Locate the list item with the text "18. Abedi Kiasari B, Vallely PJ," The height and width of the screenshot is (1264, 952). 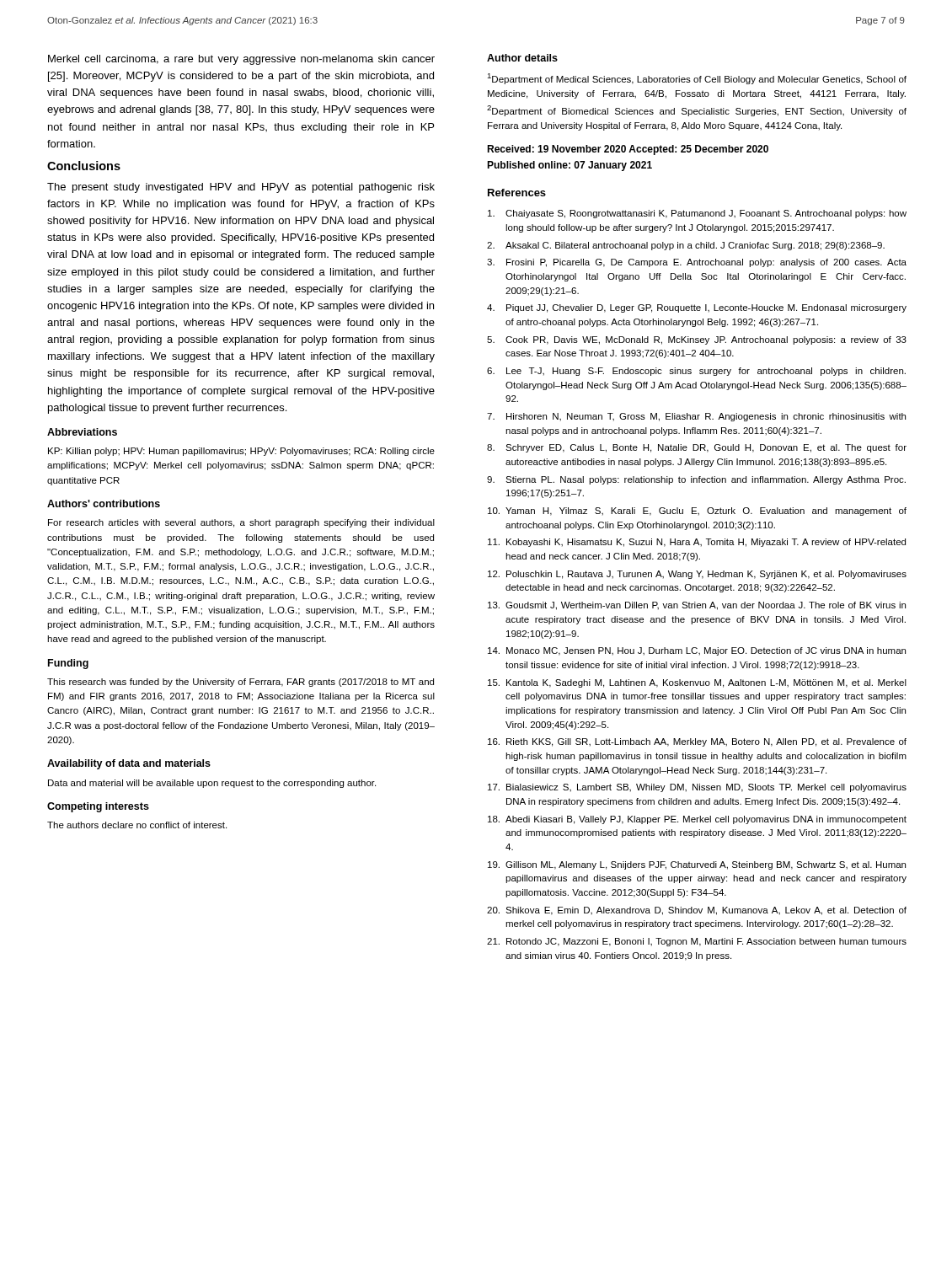(x=697, y=833)
